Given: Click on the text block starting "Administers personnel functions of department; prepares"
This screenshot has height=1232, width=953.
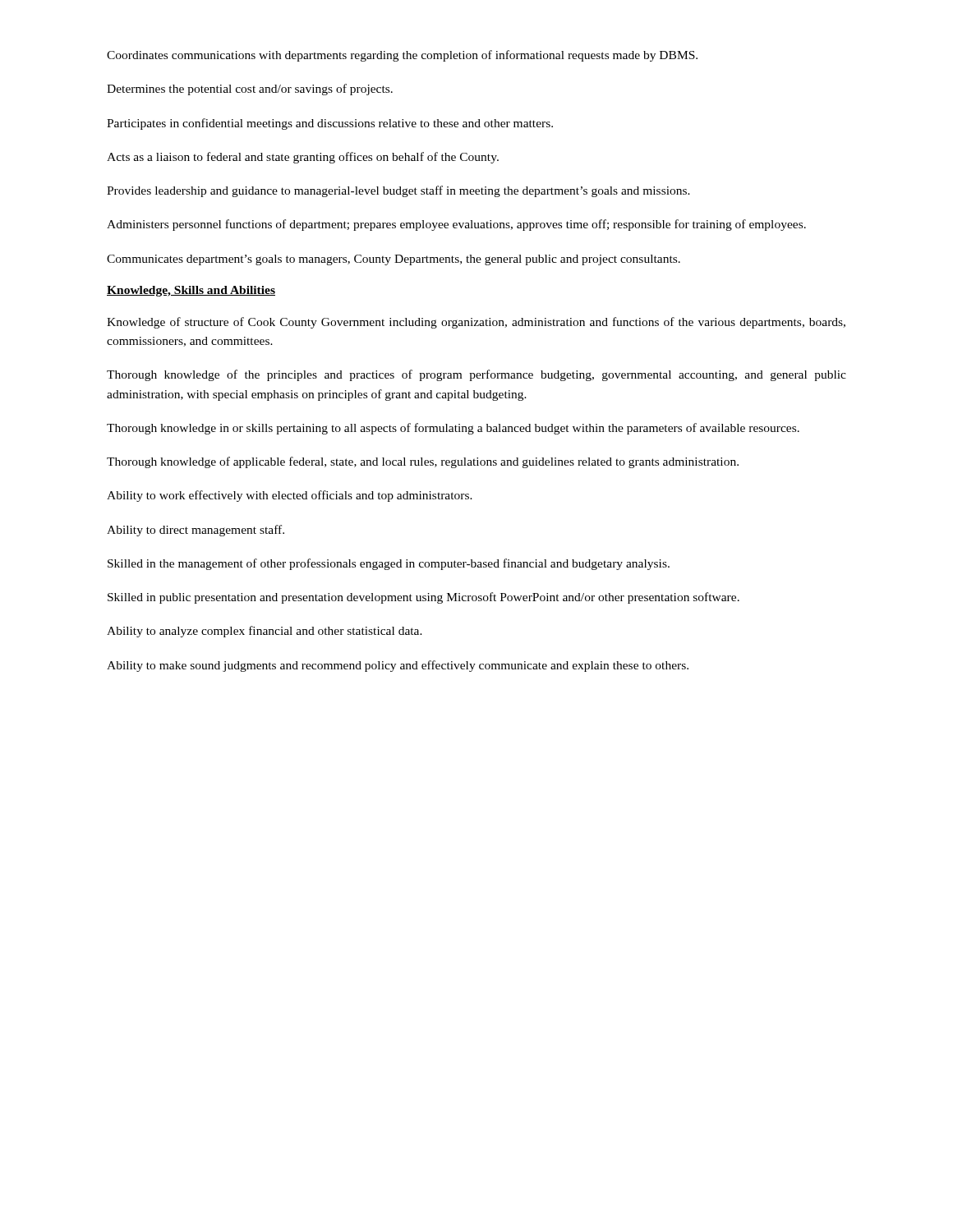Looking at the screenshot, I should (457, 224).
